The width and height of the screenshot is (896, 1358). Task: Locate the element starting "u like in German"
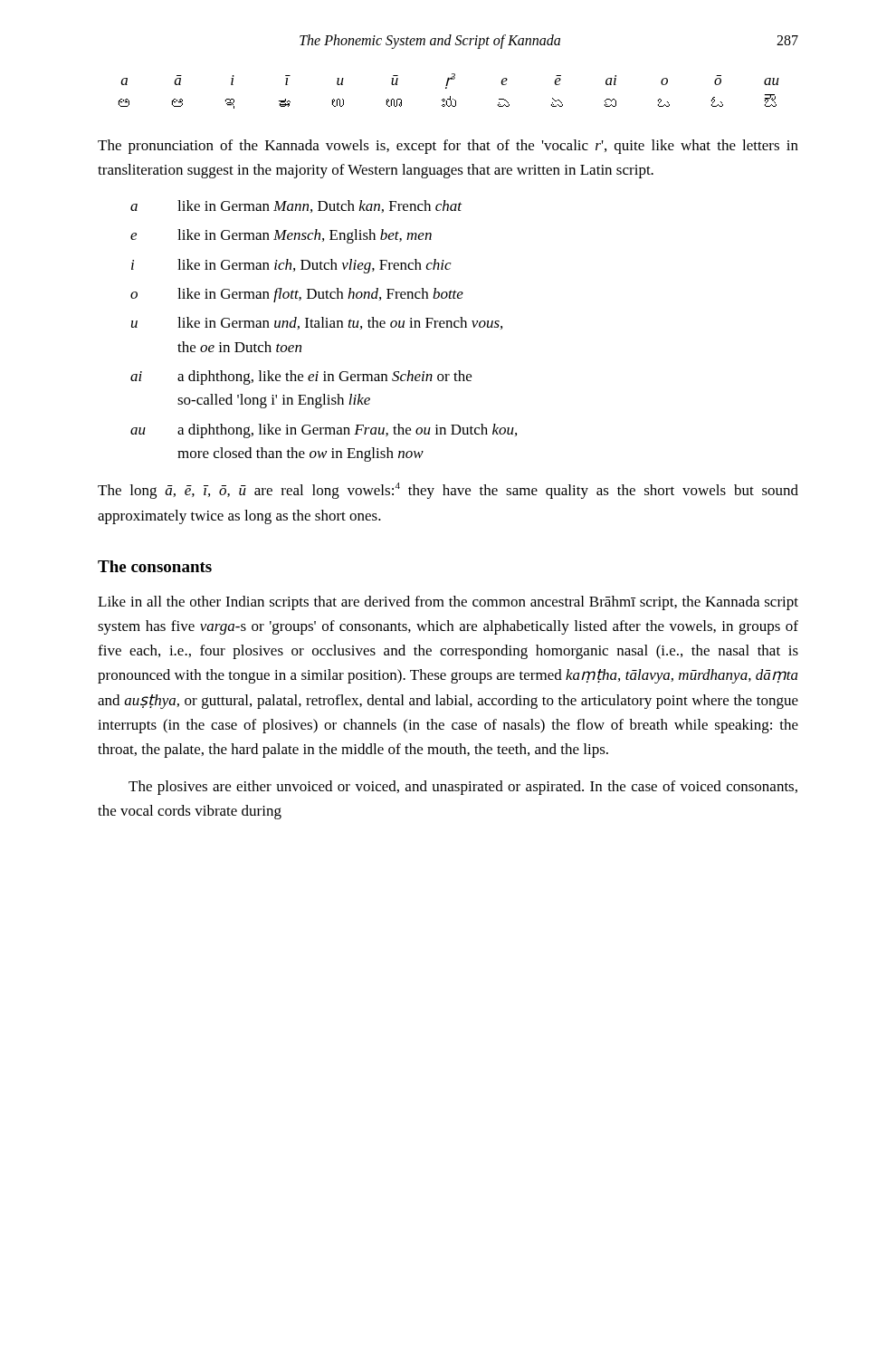click(x=448, y=336)
